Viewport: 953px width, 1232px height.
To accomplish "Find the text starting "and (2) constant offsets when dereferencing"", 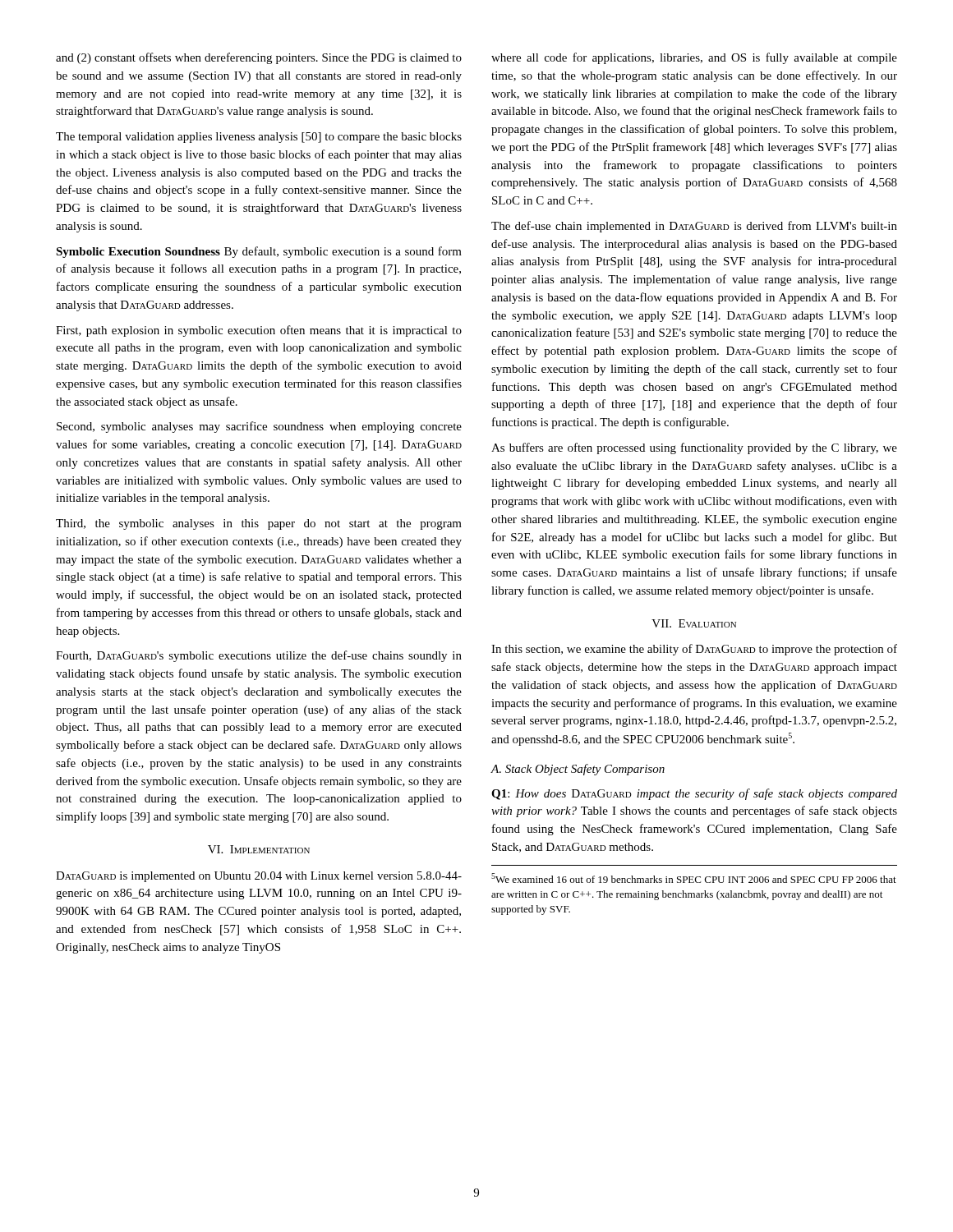I will (x=259, y=438).
